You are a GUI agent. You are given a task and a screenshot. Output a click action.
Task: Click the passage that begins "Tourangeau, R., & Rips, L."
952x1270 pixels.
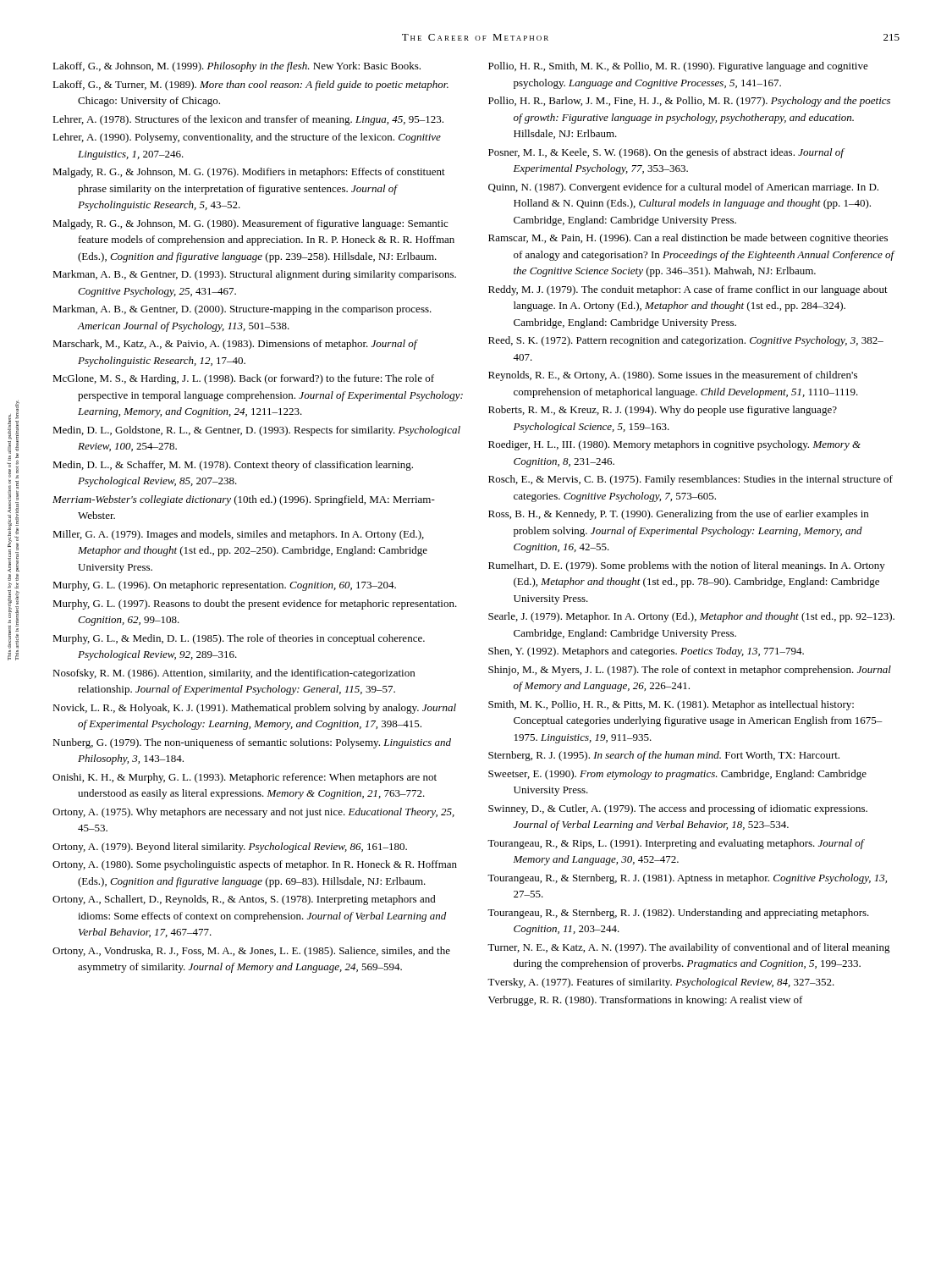click(676, 851)
